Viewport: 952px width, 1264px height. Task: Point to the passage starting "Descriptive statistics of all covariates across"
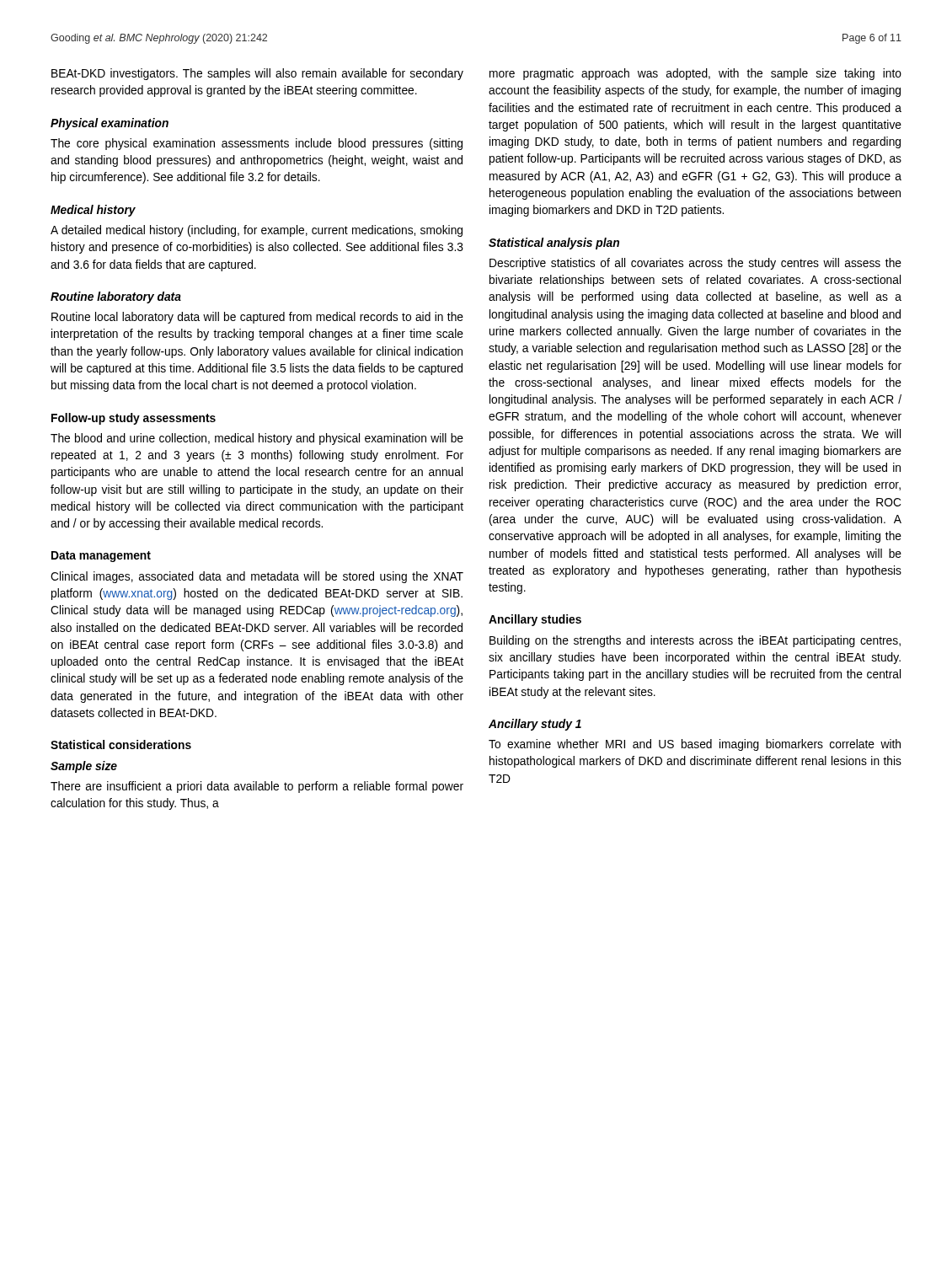[695, 426]
